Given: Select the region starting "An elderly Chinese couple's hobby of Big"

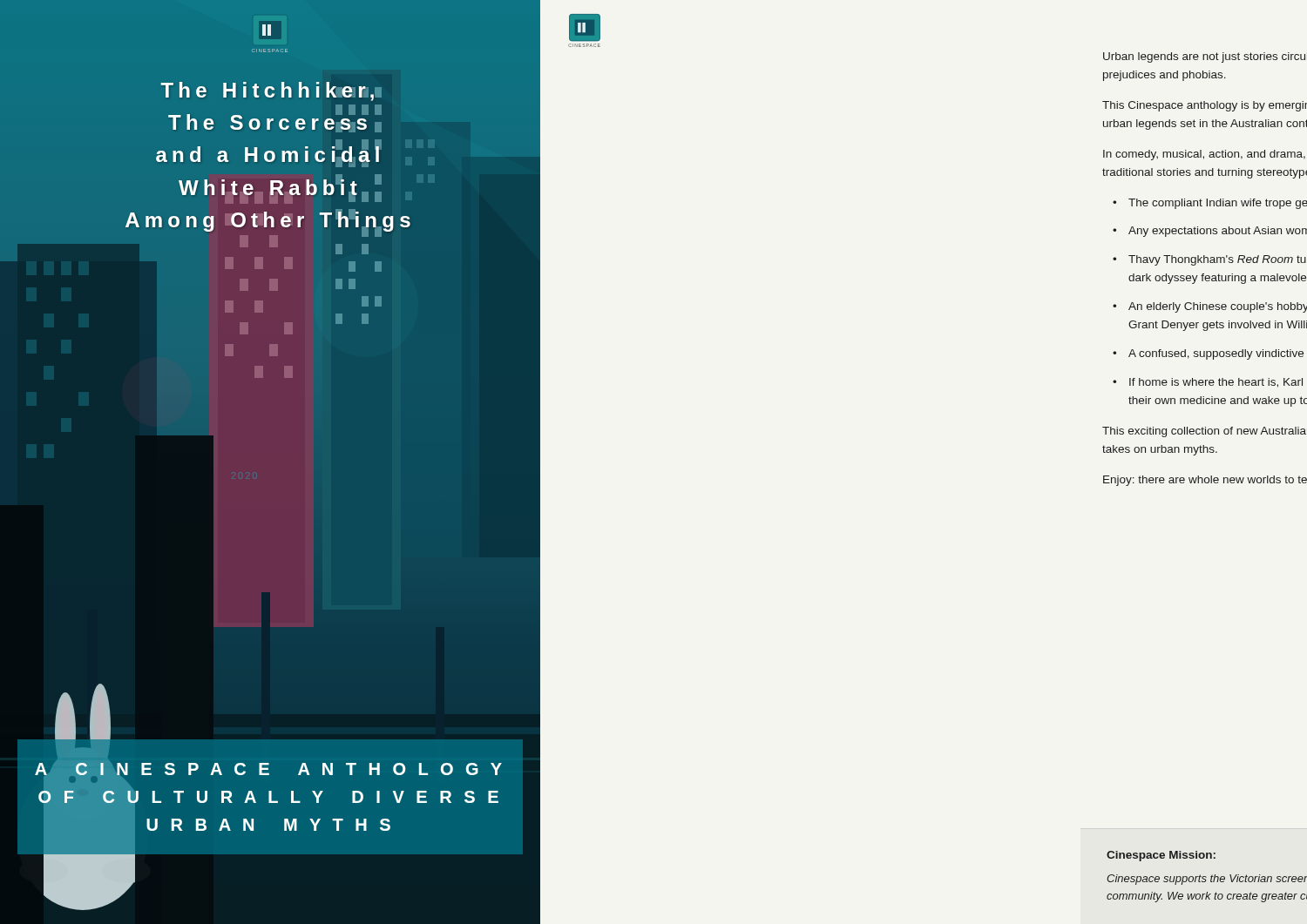Looking at the screenshot, I should 1218,315.
